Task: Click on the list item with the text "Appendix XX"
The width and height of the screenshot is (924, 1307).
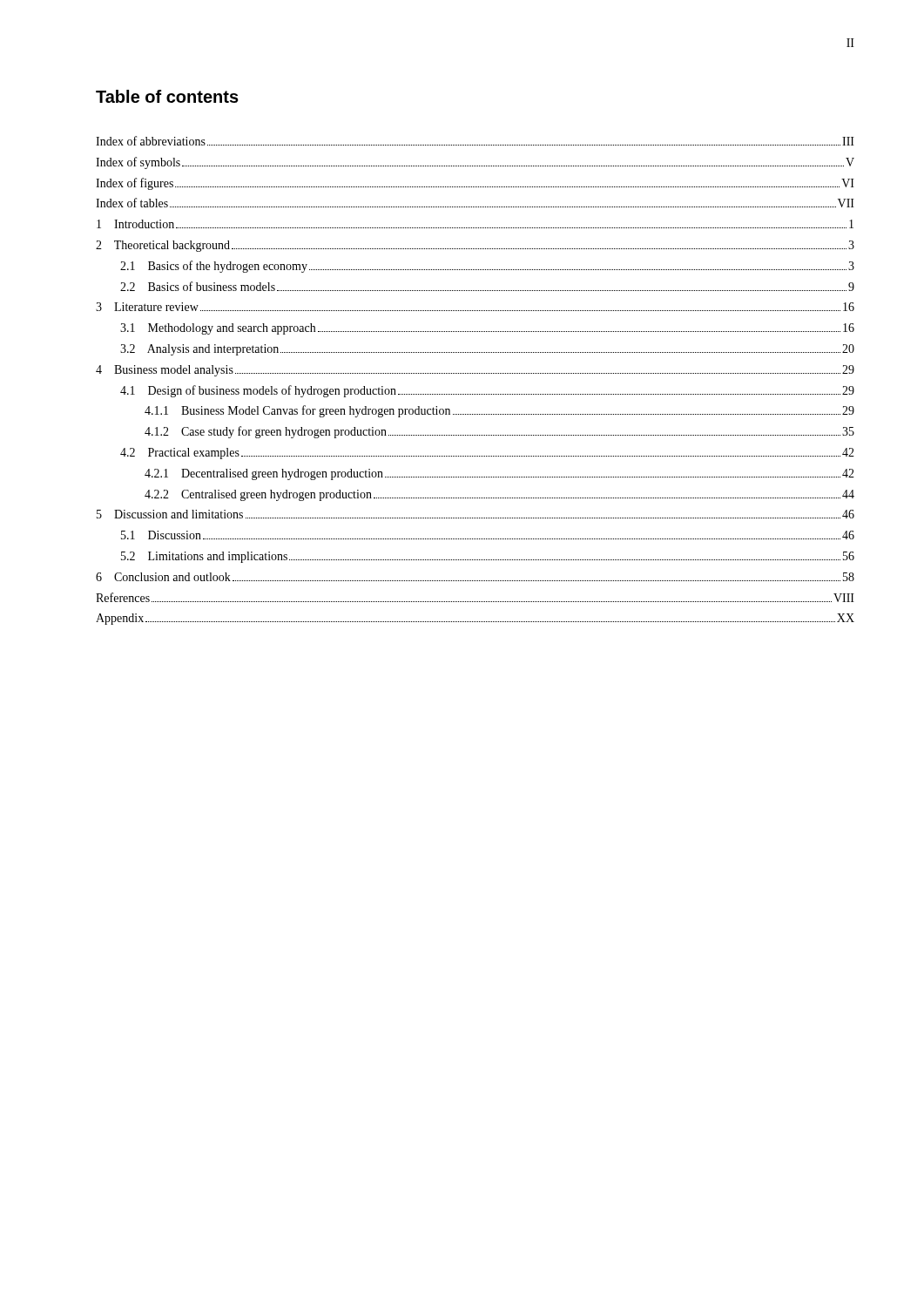Action: pos(475,619)
